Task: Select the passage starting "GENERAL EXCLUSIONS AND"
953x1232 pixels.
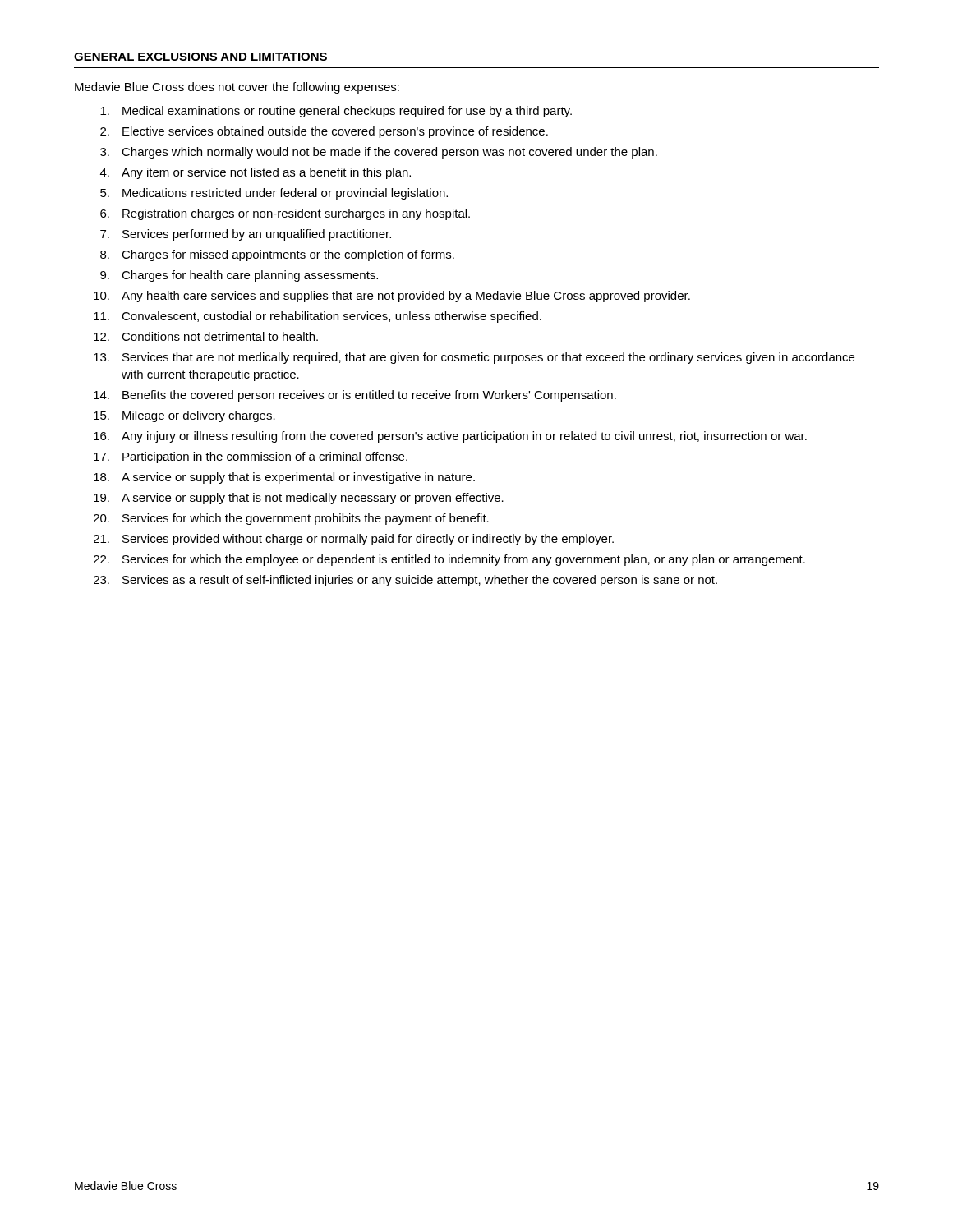Action: pyautogui.click(x=201, y=56)
